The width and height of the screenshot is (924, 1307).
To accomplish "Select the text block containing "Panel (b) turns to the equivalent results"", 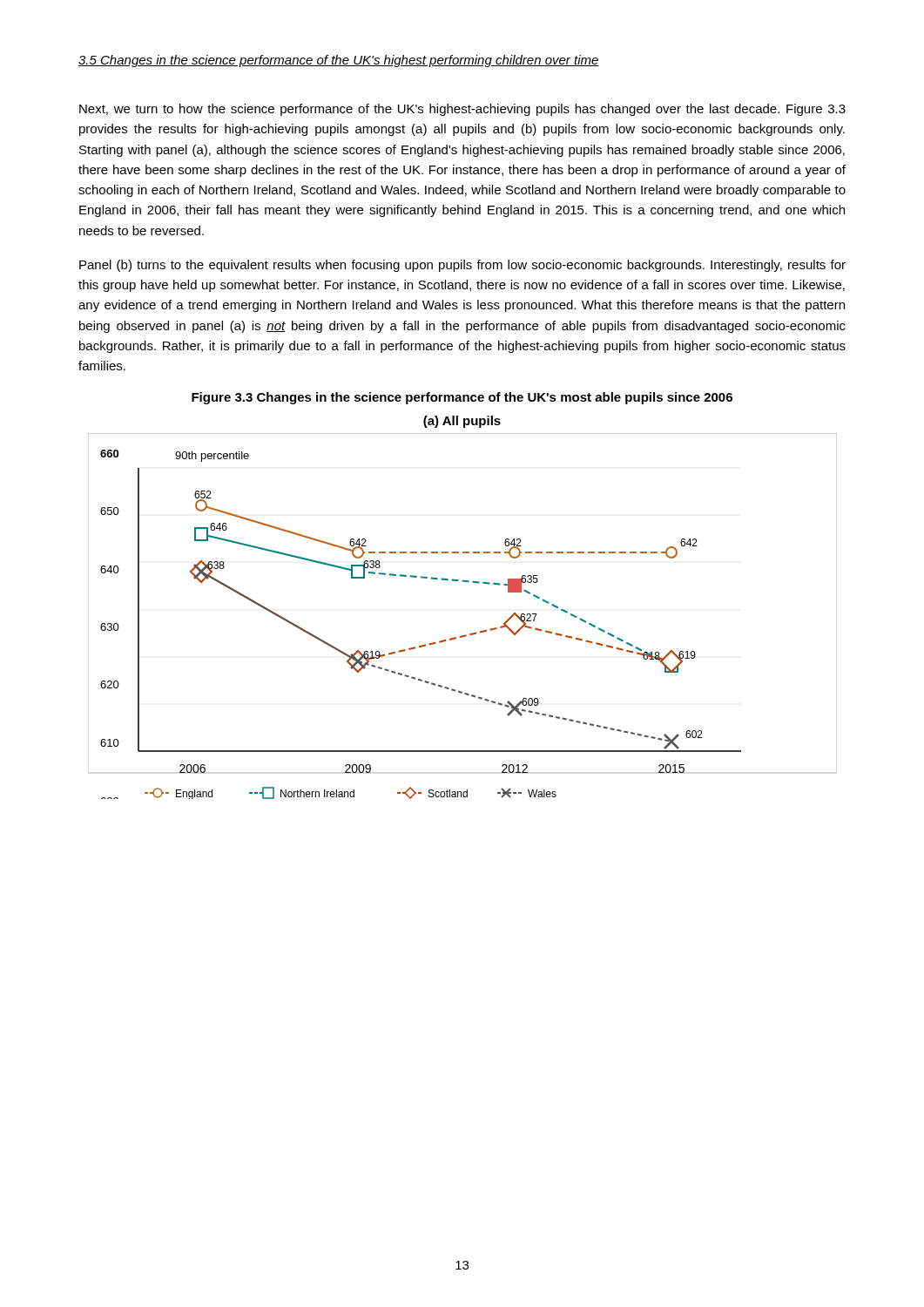I will pos(462,315).
